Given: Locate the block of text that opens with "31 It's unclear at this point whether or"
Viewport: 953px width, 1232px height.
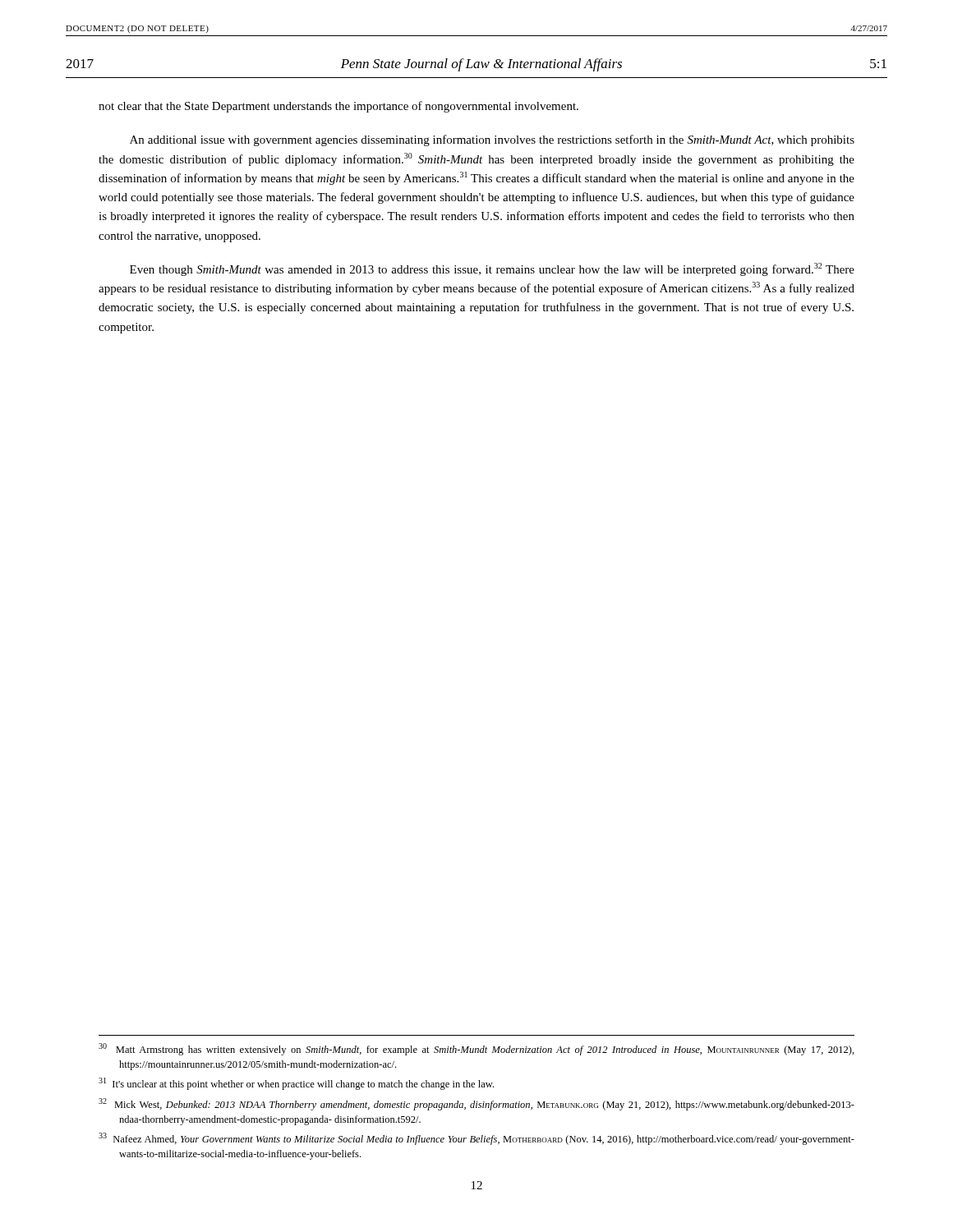Looking at the screenshot, I should (297, 1084).
